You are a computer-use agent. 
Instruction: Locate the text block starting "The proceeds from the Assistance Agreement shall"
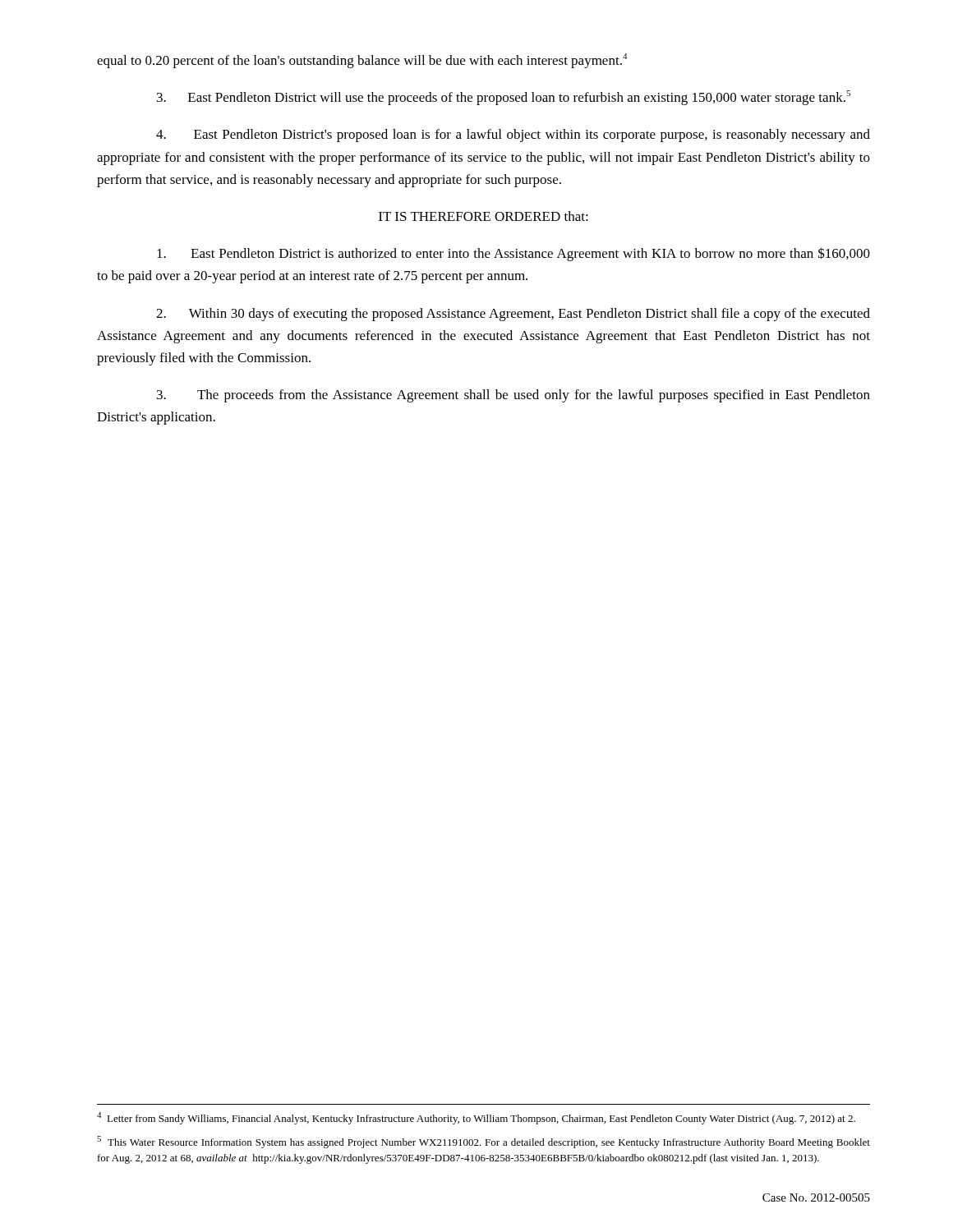pos(484,406)
